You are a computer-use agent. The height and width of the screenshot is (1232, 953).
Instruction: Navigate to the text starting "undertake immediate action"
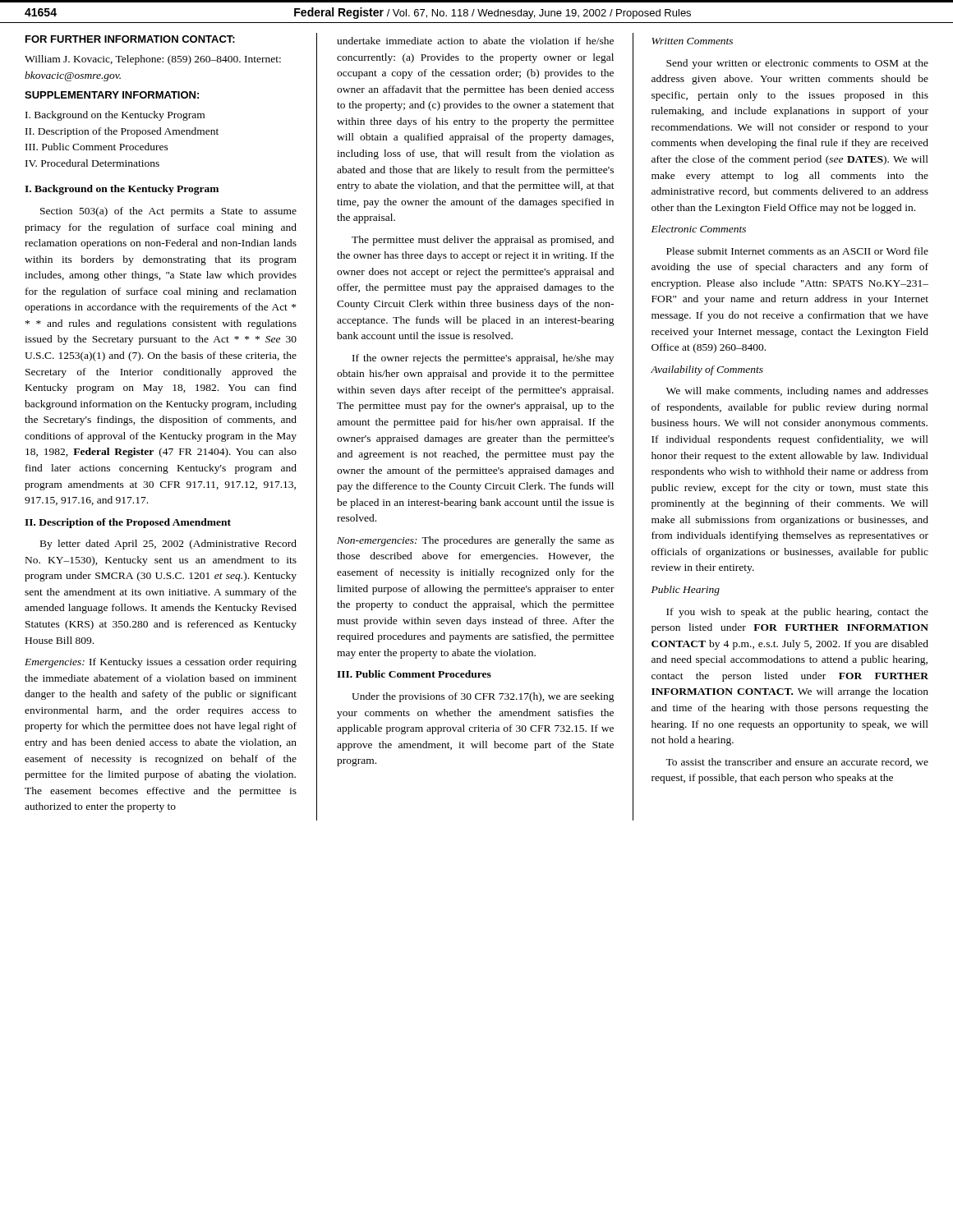click(x=475, y=347)
